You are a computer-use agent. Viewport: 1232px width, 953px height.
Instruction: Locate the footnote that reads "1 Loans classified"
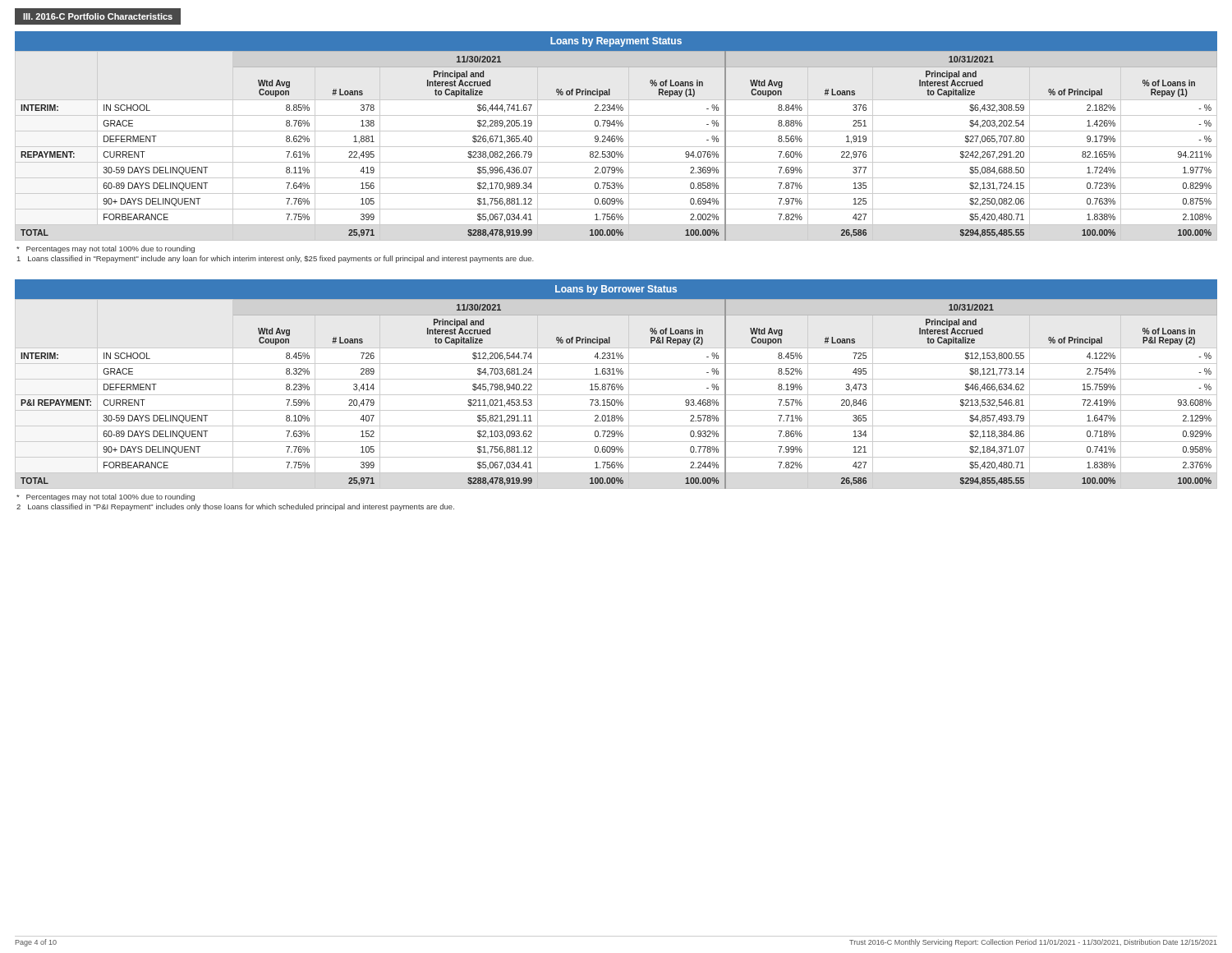[x=275, y=258]
